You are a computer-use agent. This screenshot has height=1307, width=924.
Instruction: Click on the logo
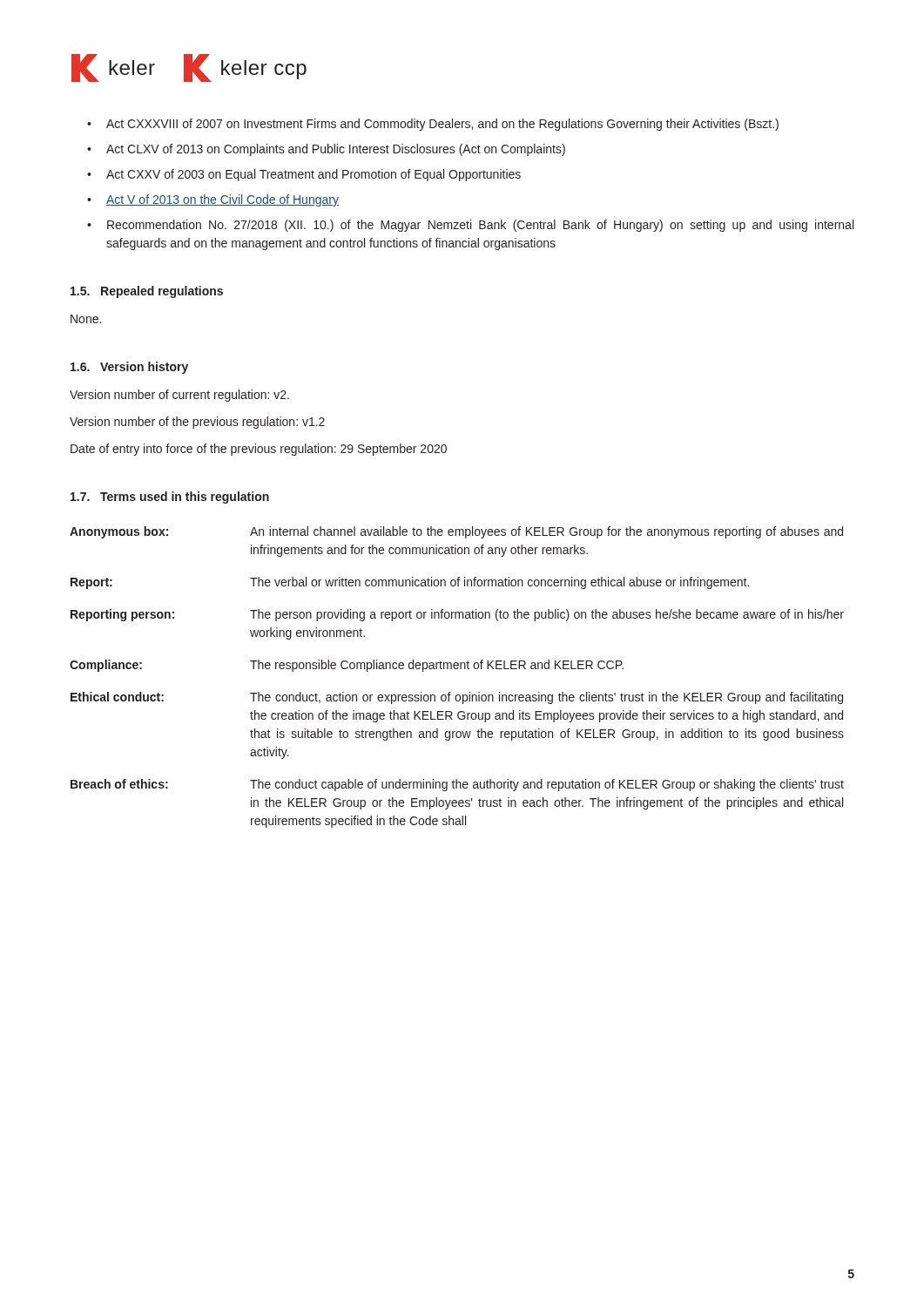click(462, 68)
